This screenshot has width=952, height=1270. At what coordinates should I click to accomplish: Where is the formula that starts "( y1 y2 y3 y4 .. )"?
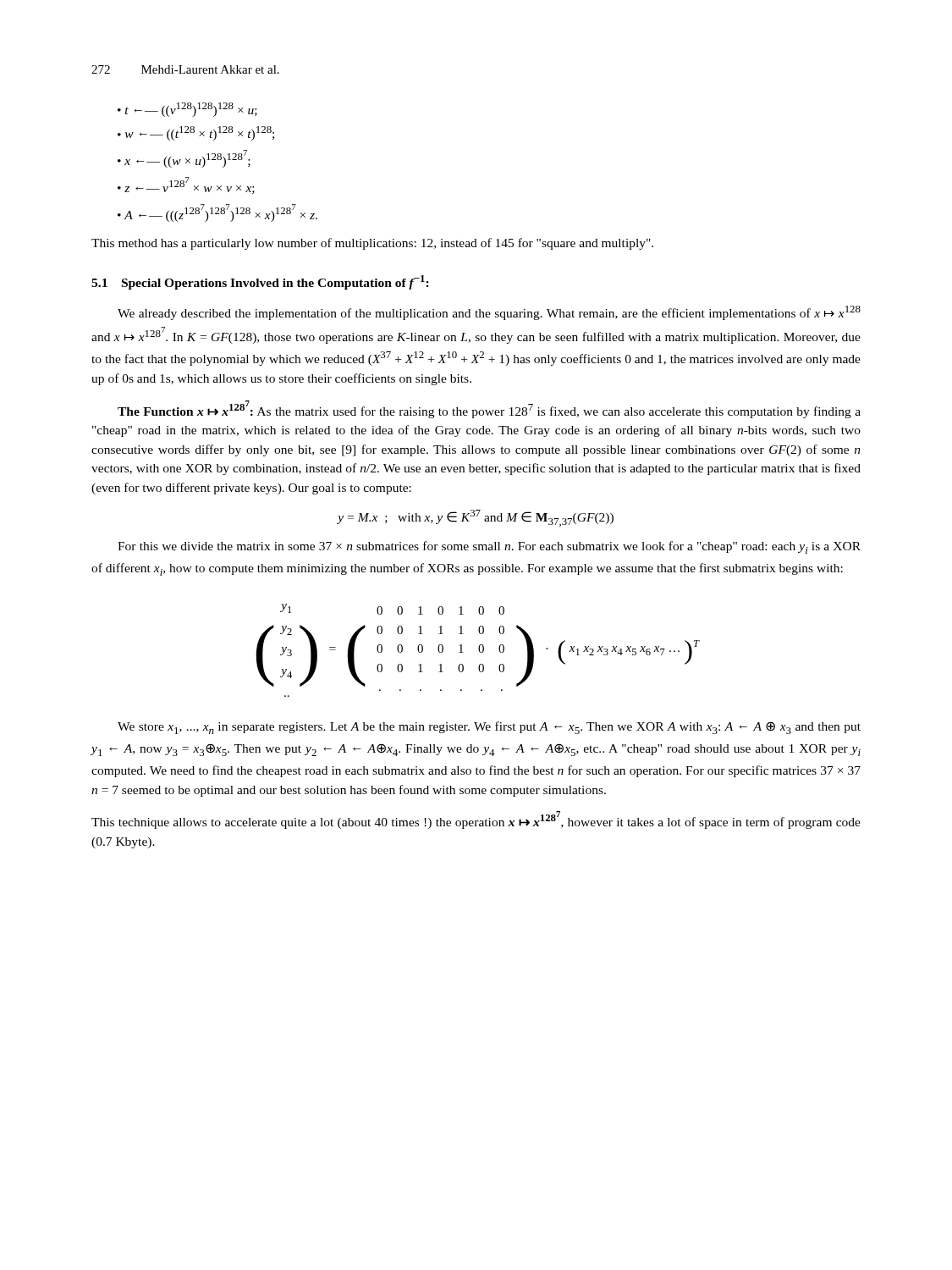tap(476, 649)
